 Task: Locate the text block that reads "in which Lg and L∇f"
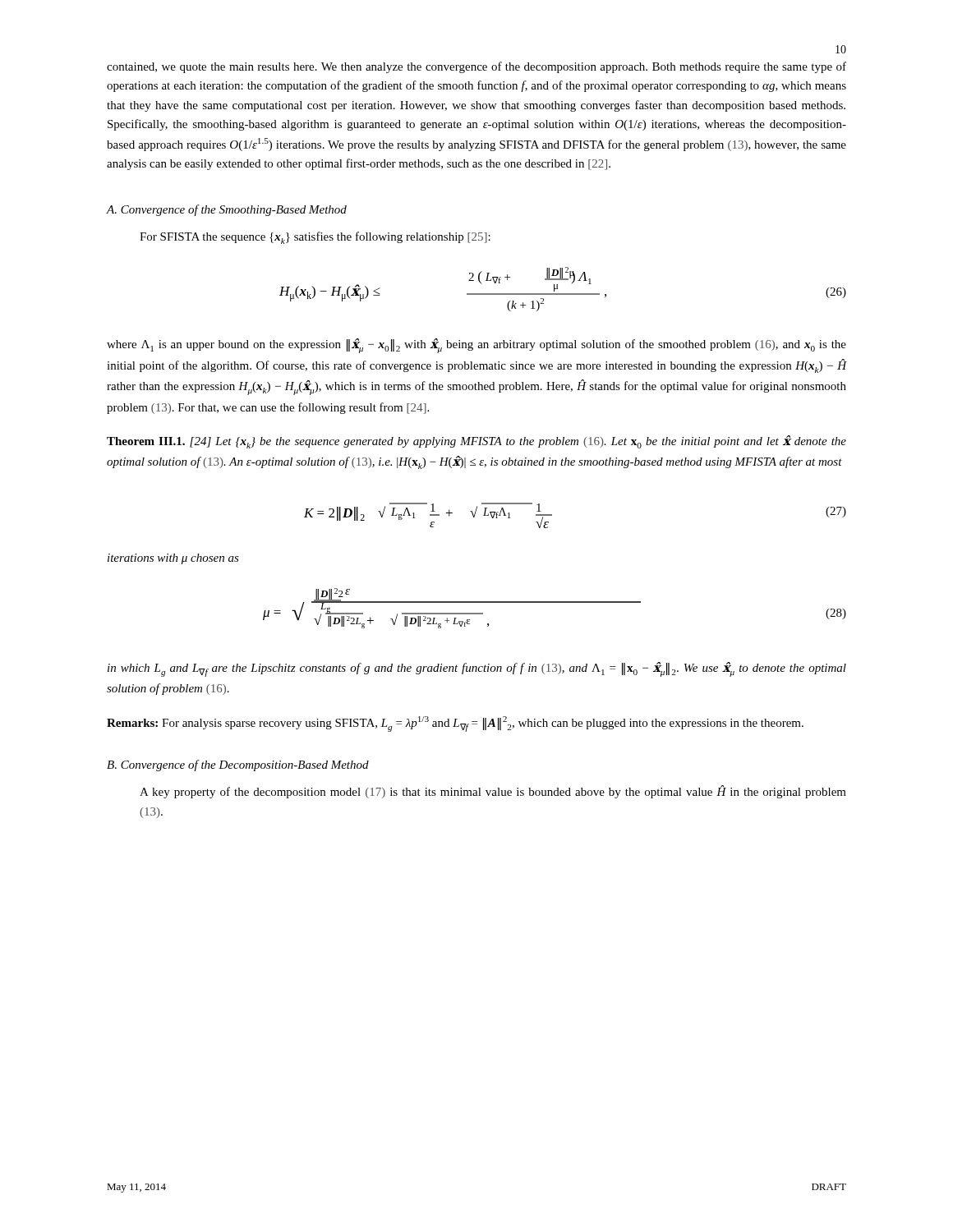[476, 678]
